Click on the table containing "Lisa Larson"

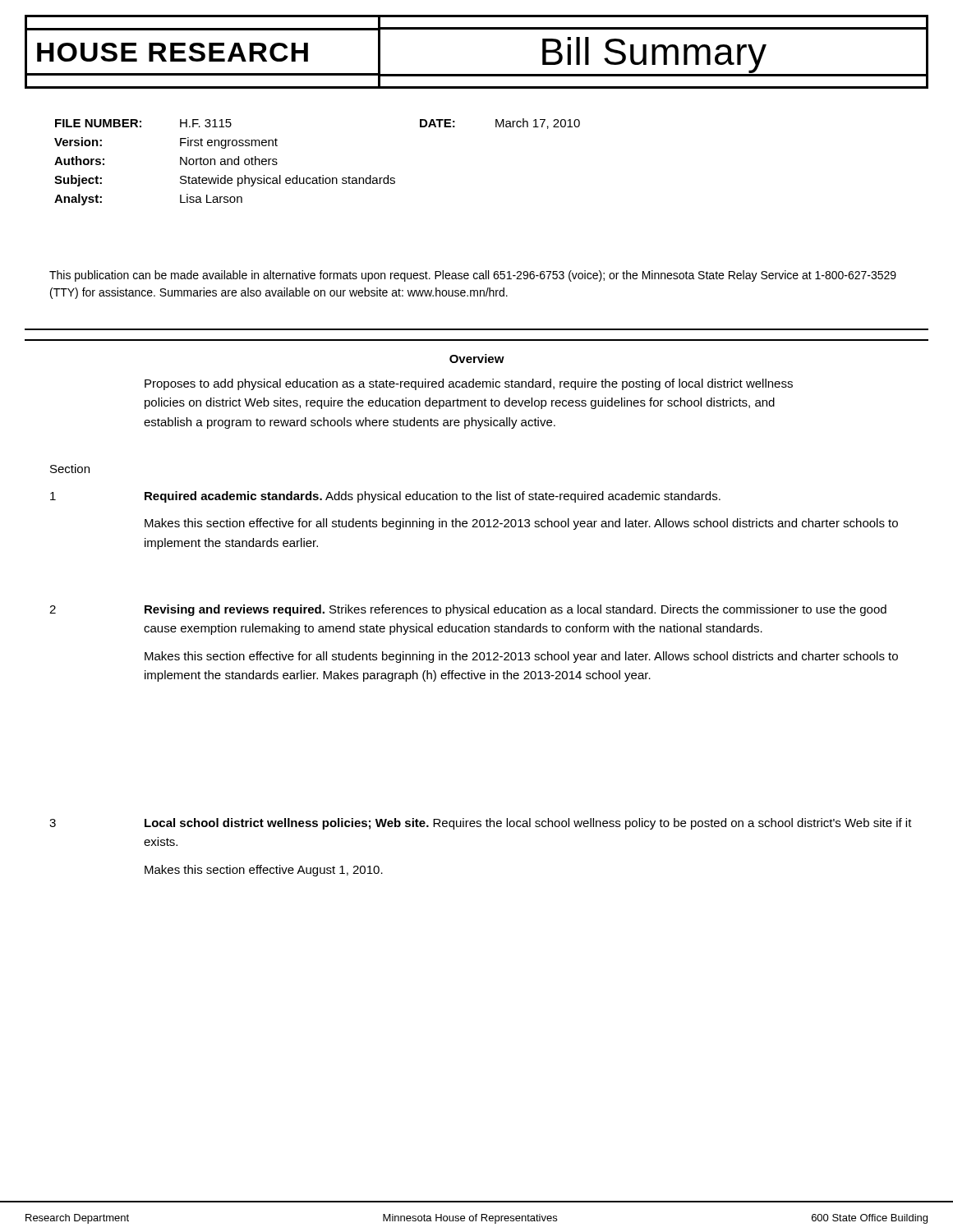click(x=485, y=161)
